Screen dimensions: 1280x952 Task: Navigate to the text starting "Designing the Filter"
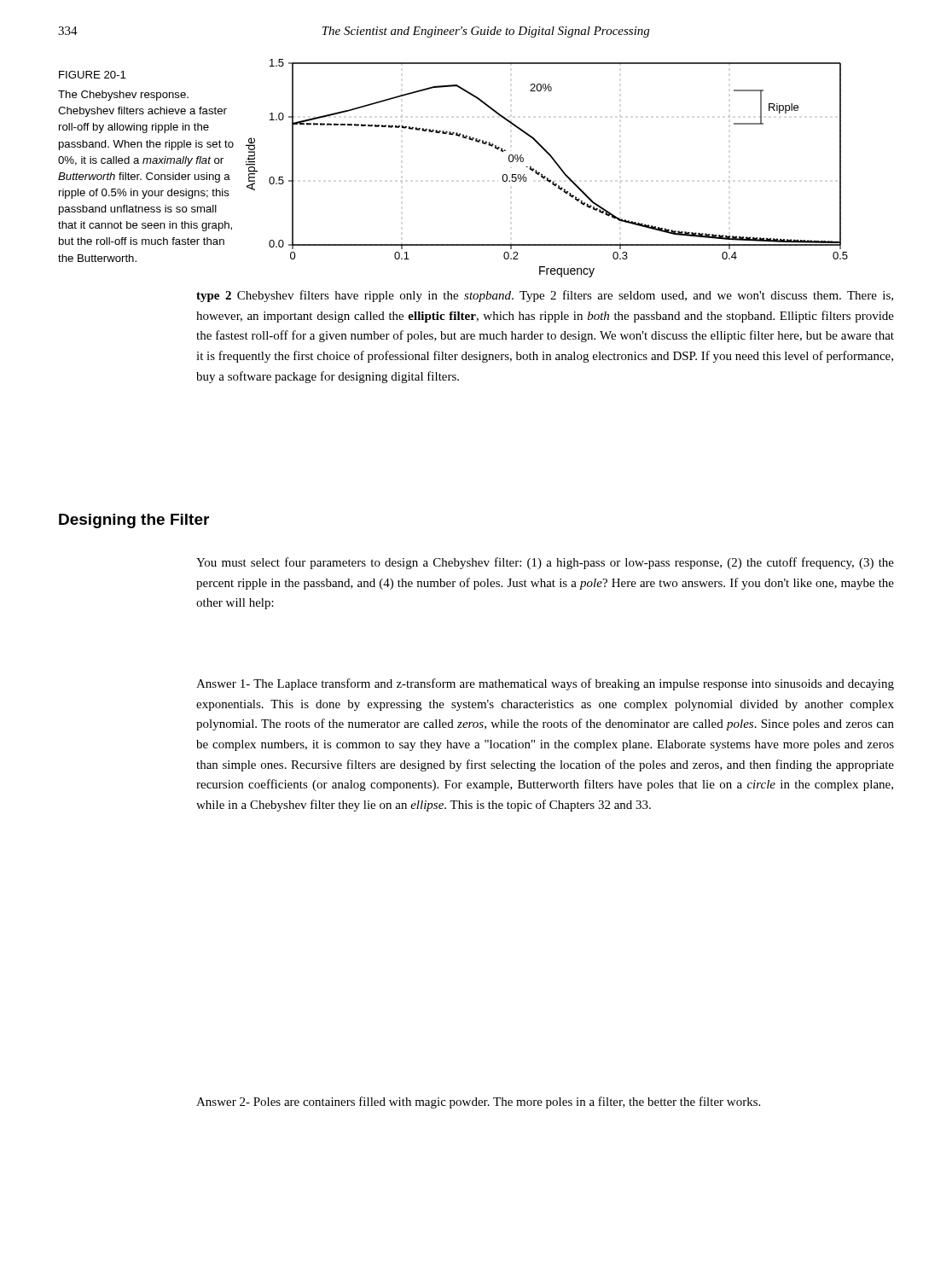click(x=134, y=519)
